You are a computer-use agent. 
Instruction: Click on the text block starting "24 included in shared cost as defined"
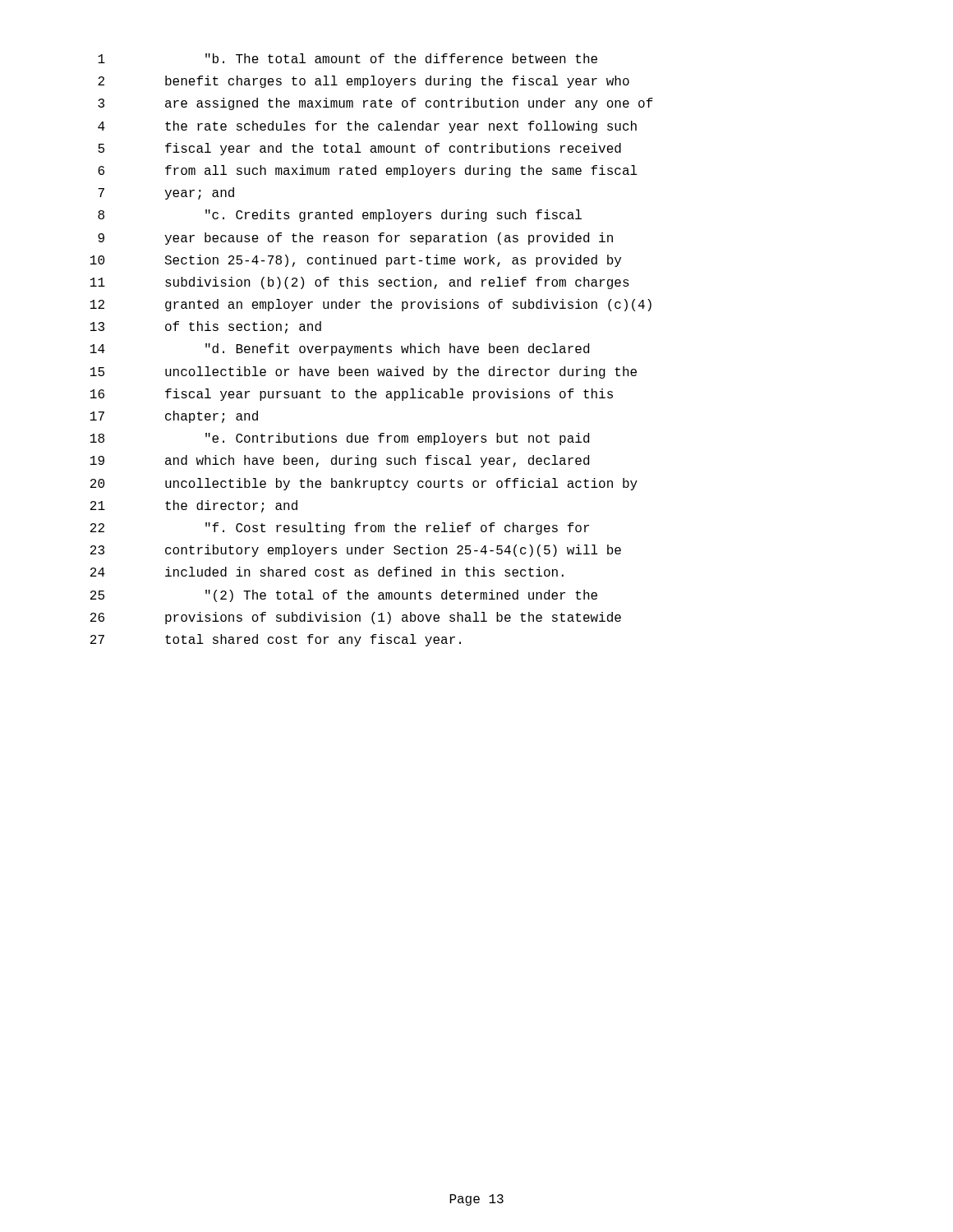tap(476, 574)
